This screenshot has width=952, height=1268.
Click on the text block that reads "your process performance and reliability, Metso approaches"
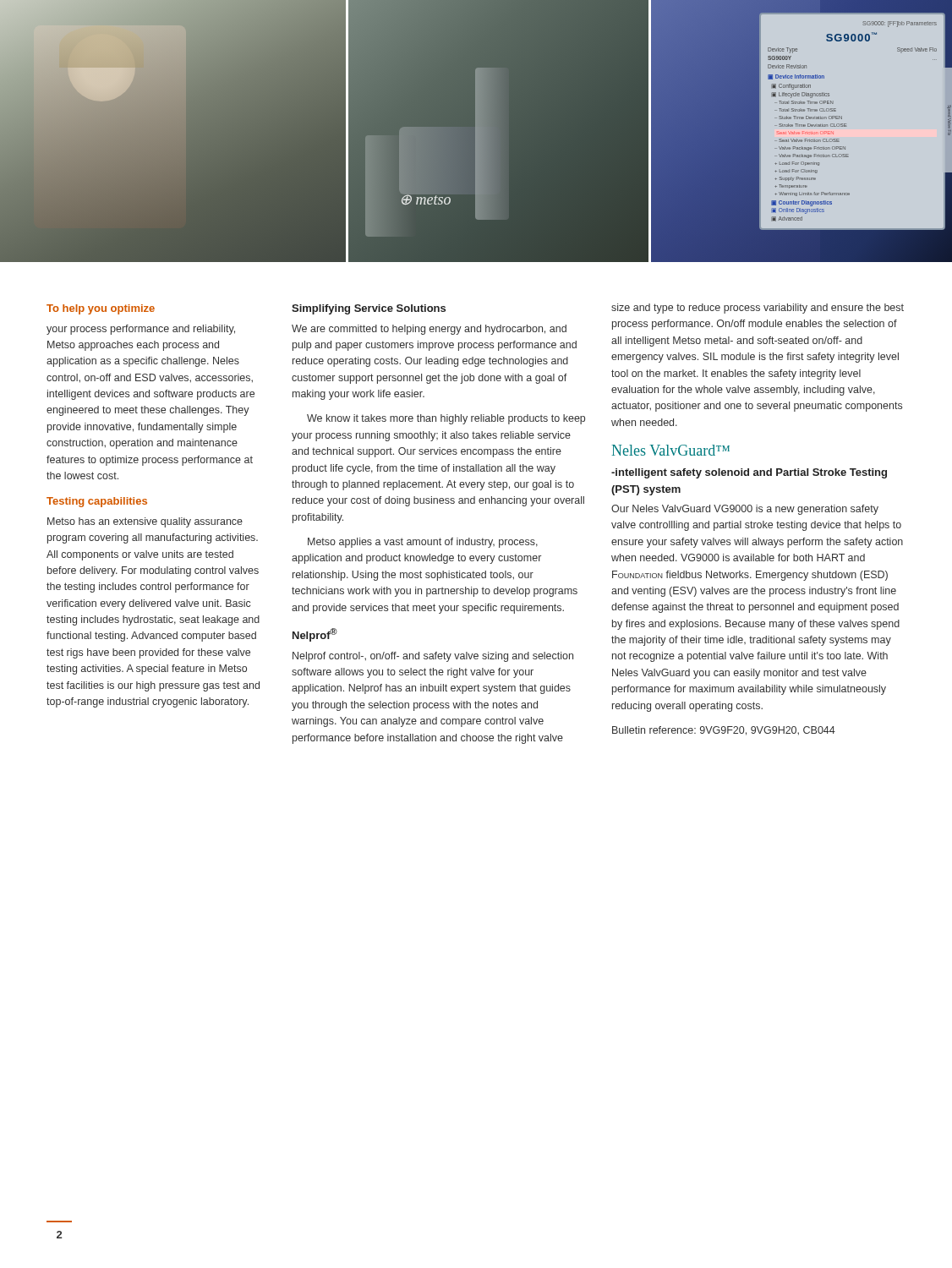pyautogui.click(x=156, y=403)
